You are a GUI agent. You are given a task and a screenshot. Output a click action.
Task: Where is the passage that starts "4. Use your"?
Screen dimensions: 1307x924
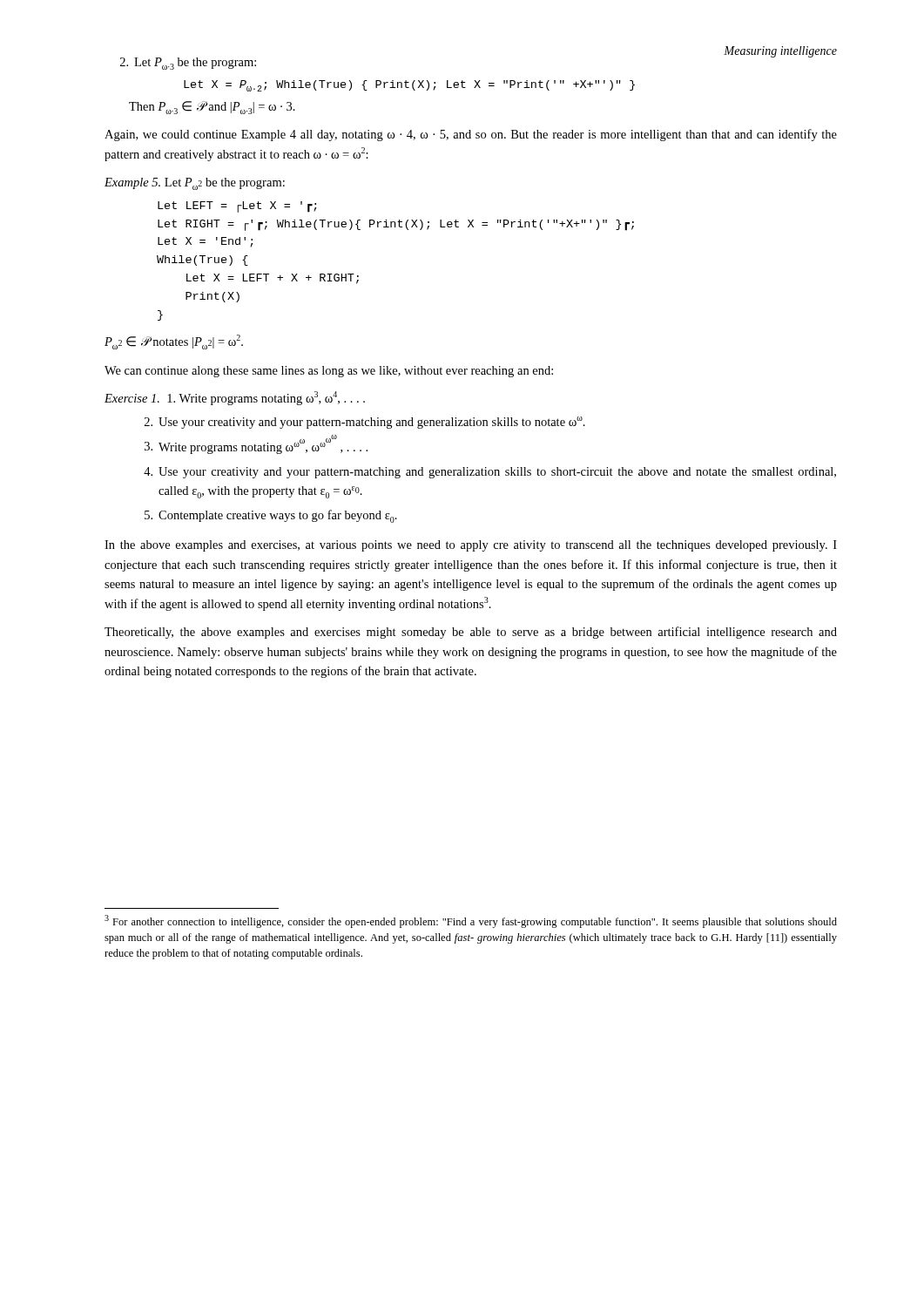483,481
